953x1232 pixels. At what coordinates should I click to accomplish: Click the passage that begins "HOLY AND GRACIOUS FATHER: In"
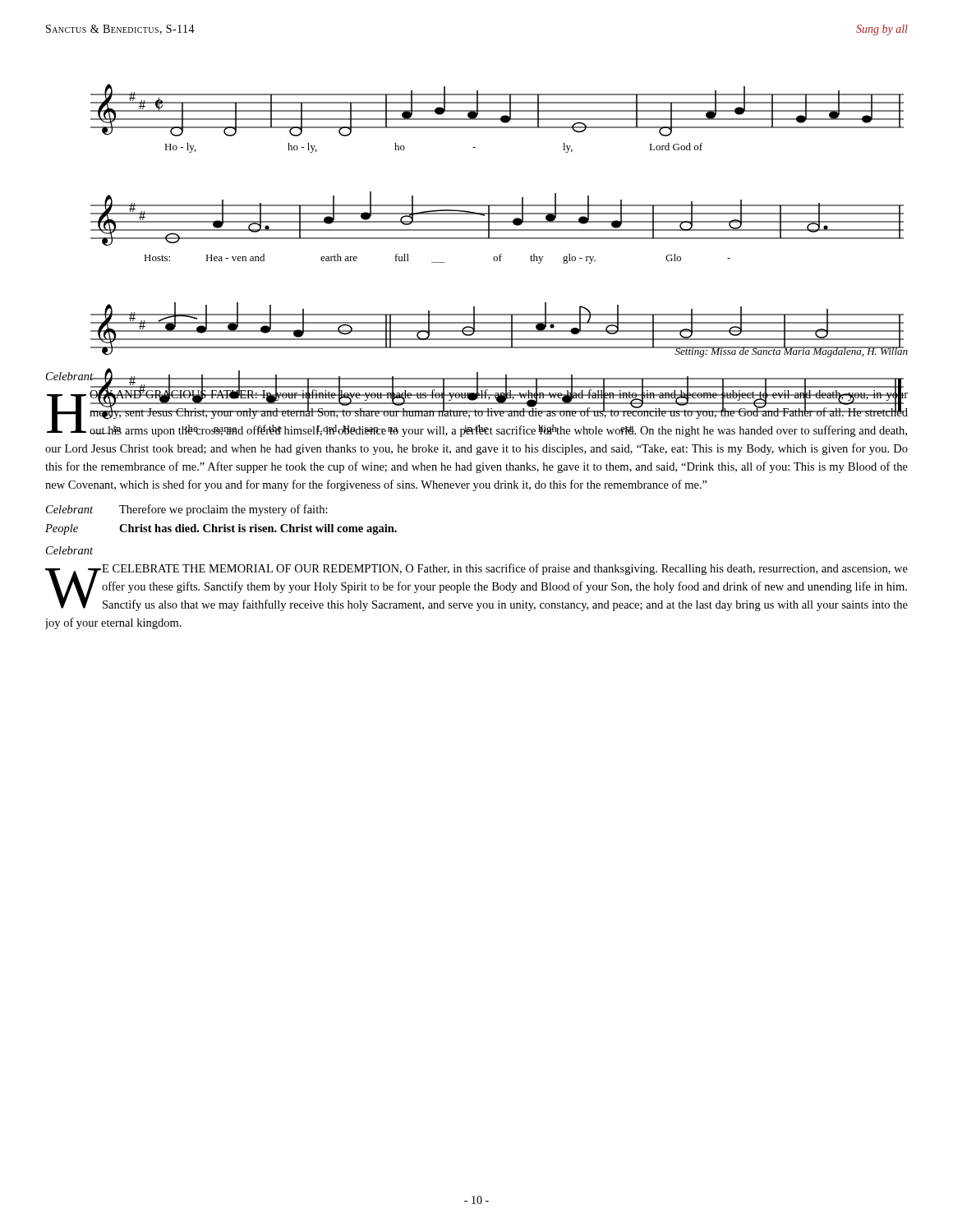tap(476, 438)
